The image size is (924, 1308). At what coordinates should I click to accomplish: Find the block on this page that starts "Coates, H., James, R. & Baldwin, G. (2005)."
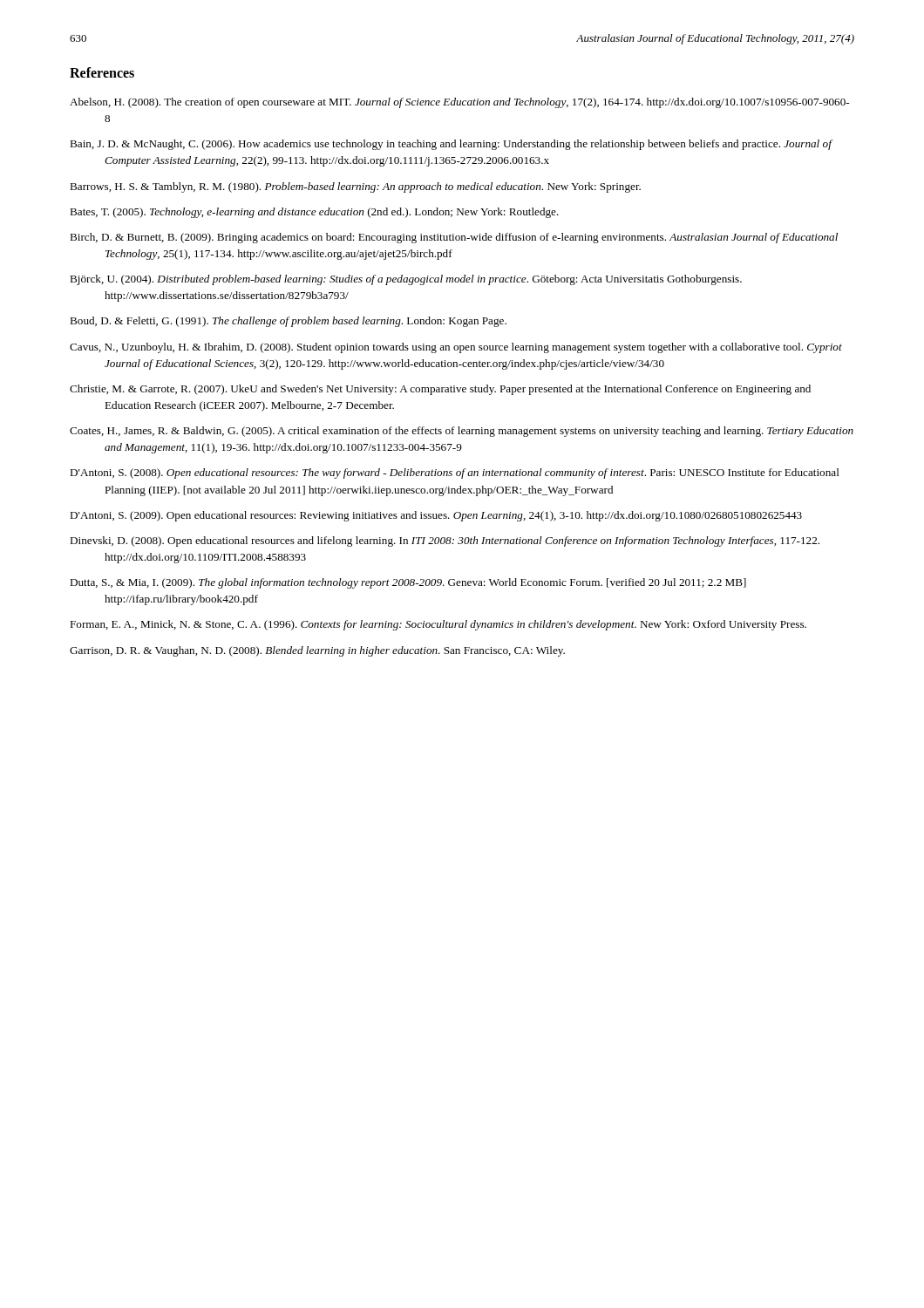click(x=462, y=439)
